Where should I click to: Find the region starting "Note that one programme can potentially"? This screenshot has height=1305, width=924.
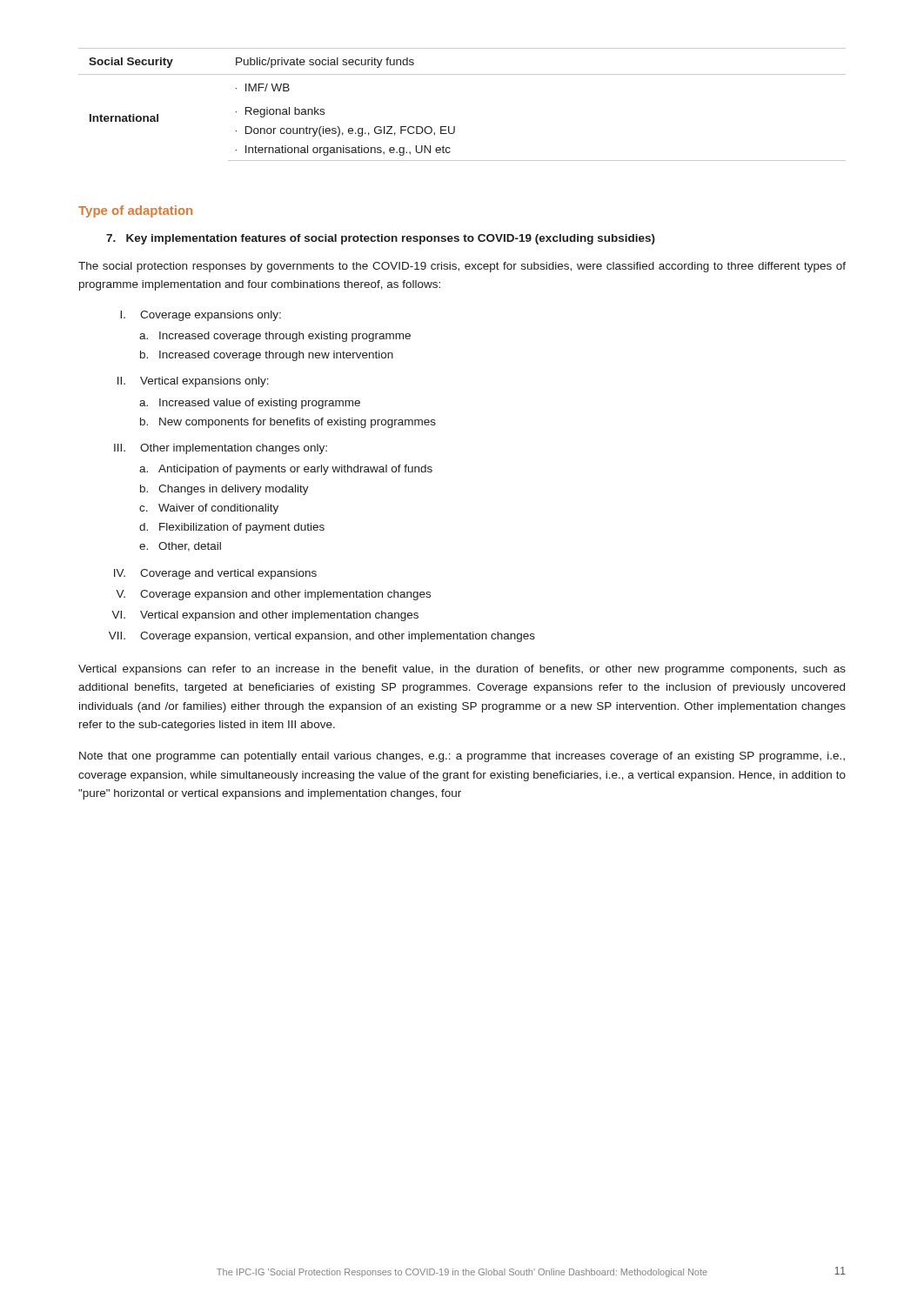(462, 775)
